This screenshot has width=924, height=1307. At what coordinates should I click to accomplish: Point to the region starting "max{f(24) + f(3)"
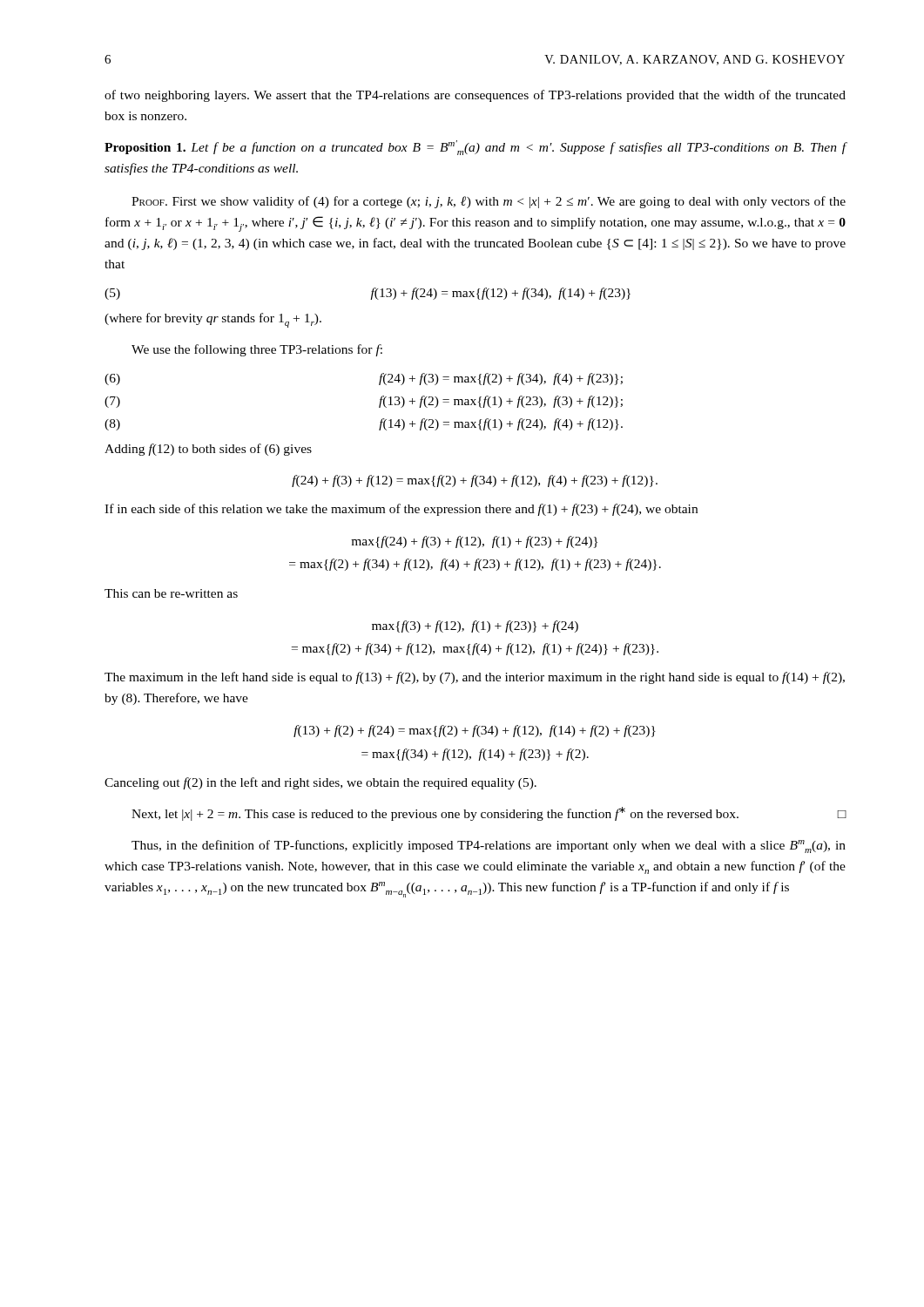pyautogui.click(x=475, y=553)
